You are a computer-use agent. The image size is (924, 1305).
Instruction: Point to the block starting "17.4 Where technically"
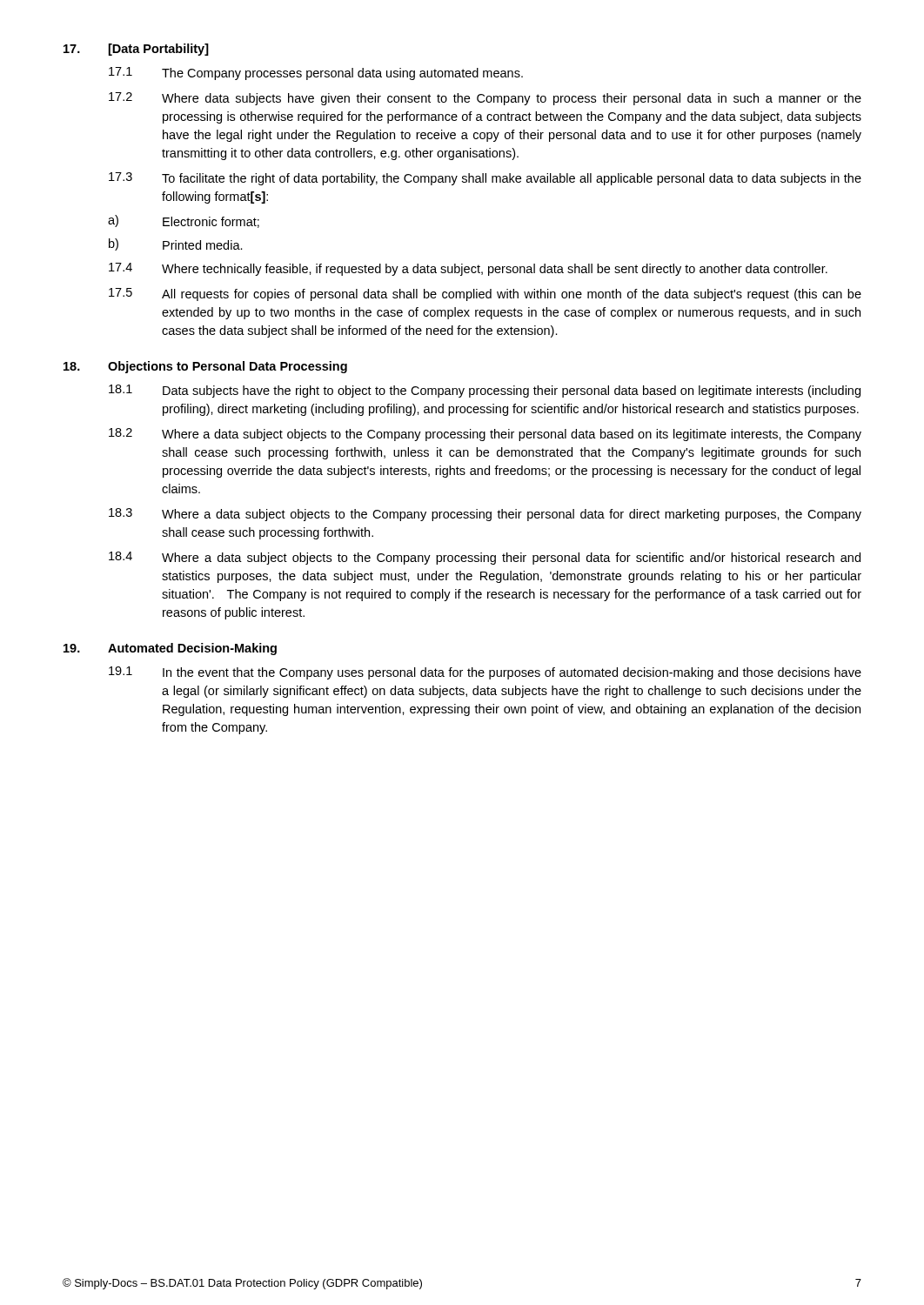click(485, 269)
